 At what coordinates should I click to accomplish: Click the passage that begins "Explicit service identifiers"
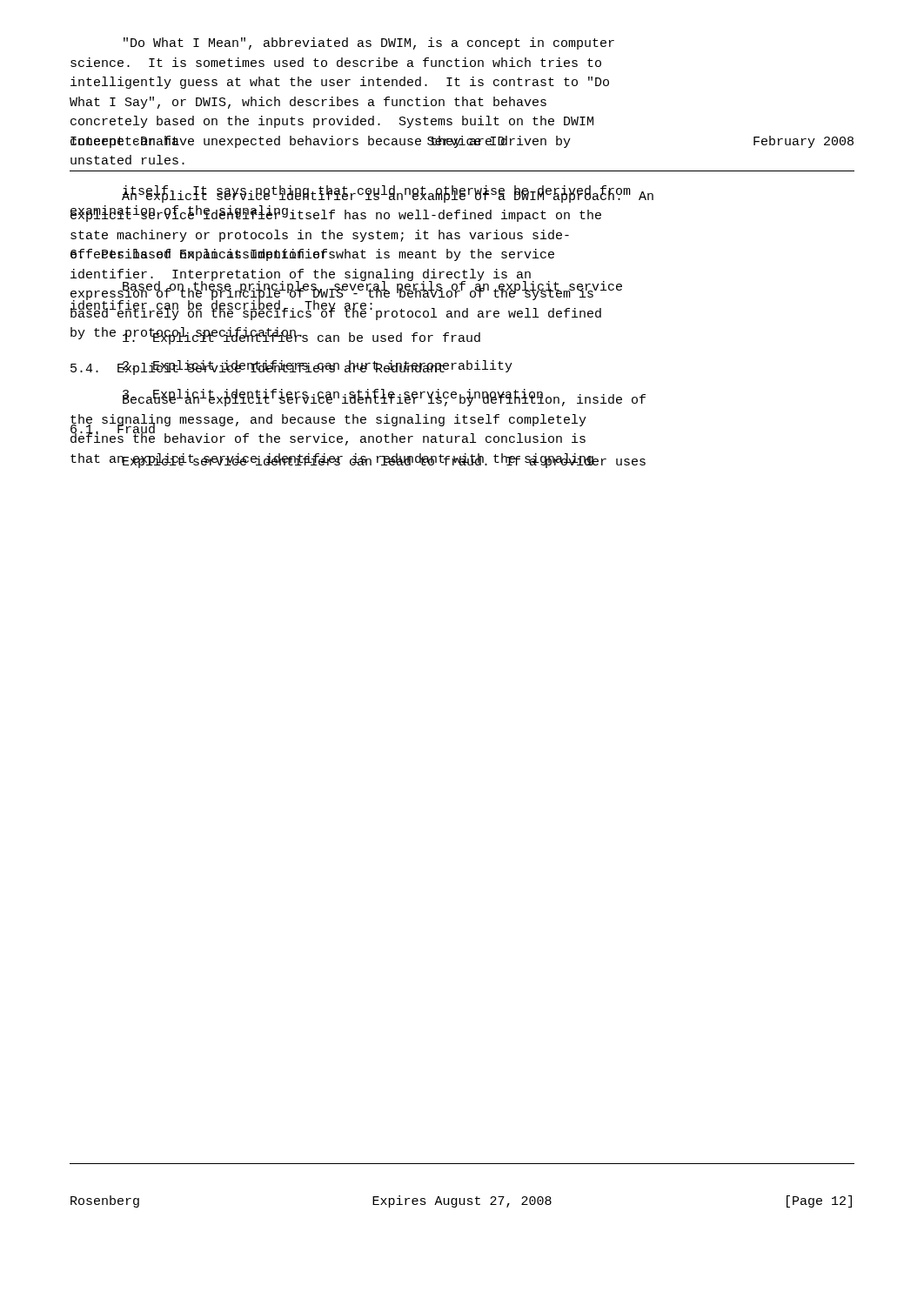tap(384, 462)
